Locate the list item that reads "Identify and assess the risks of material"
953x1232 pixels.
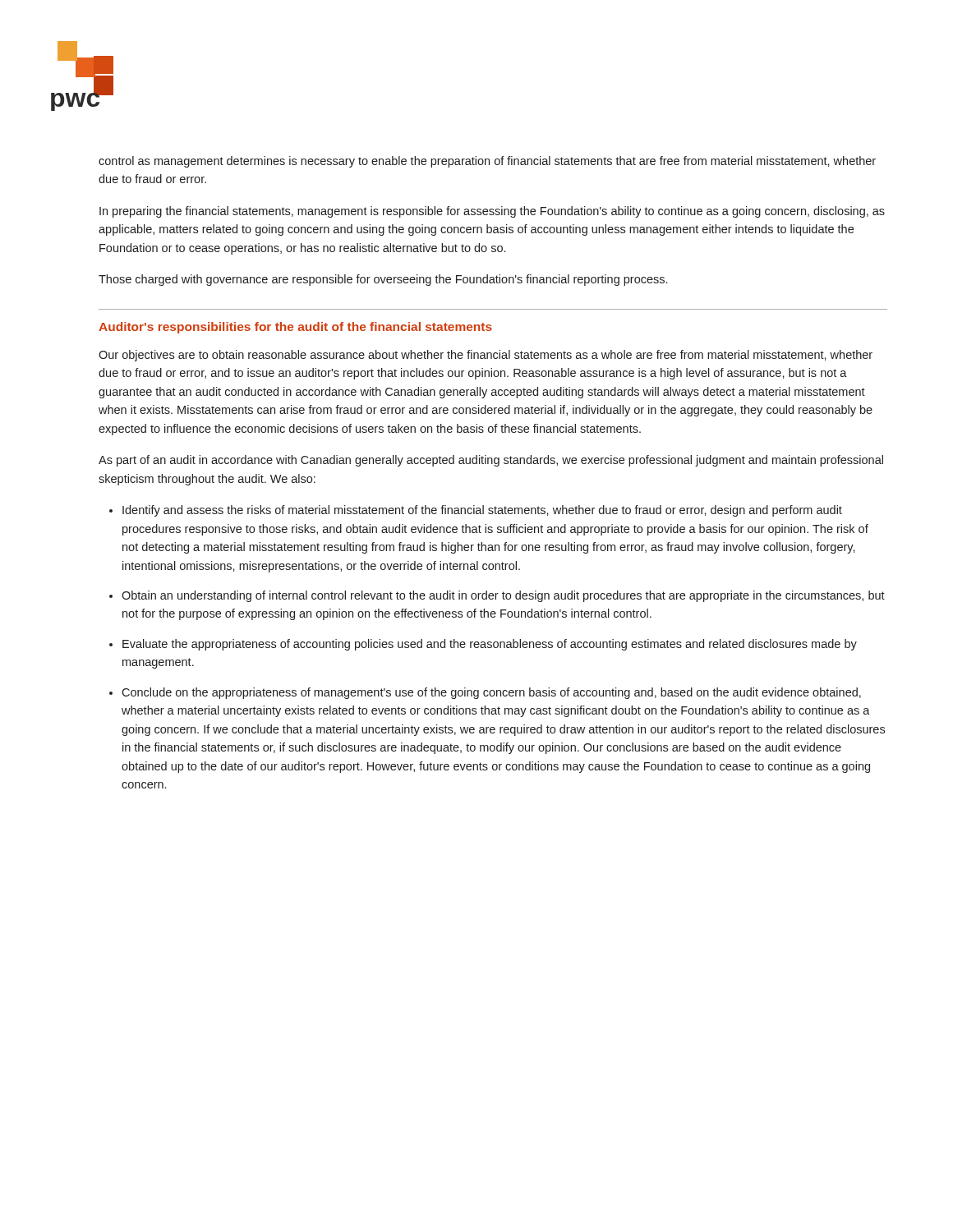point(495,538)
